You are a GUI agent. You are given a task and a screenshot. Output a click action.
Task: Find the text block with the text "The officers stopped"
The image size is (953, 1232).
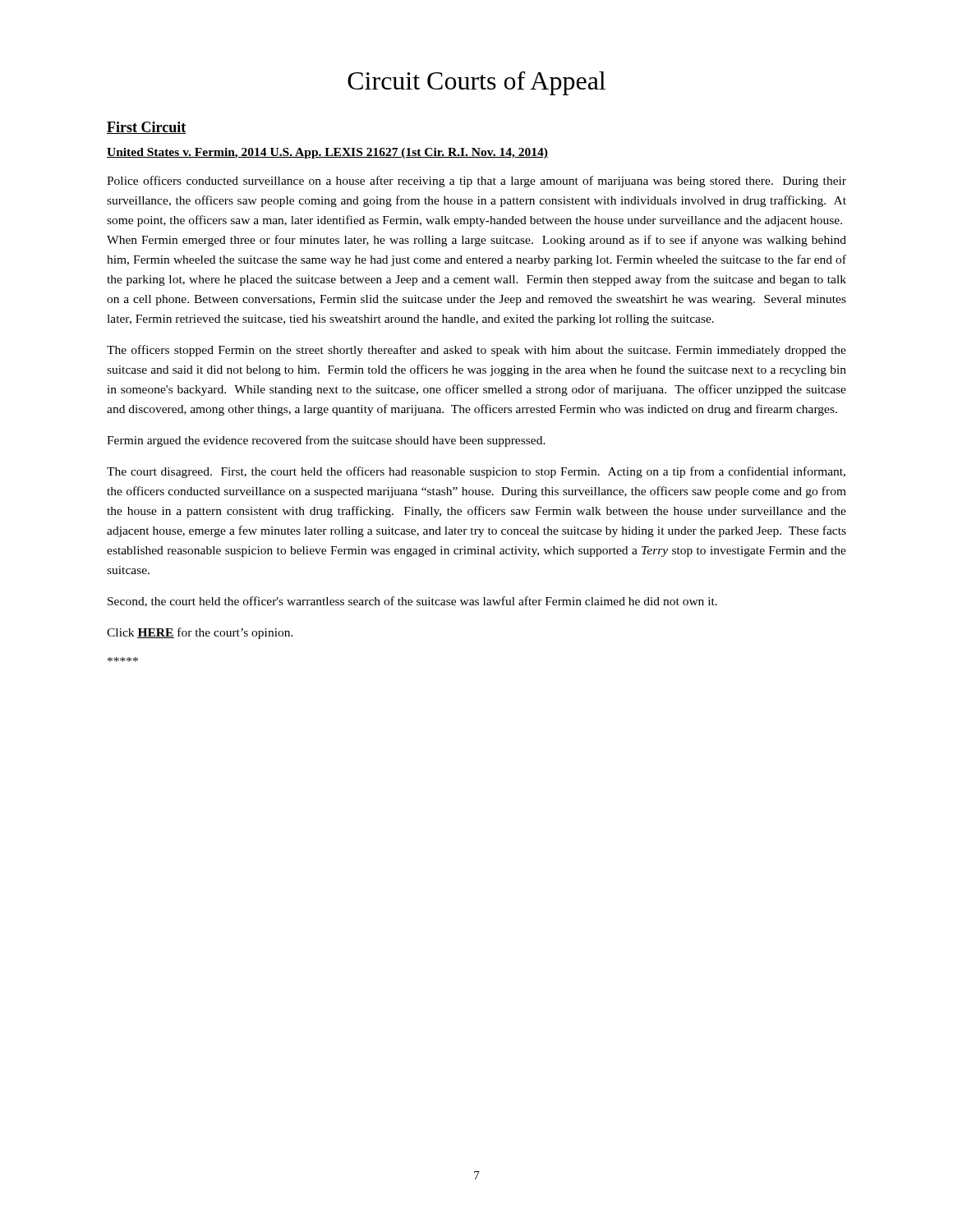[x=476, y=379]
